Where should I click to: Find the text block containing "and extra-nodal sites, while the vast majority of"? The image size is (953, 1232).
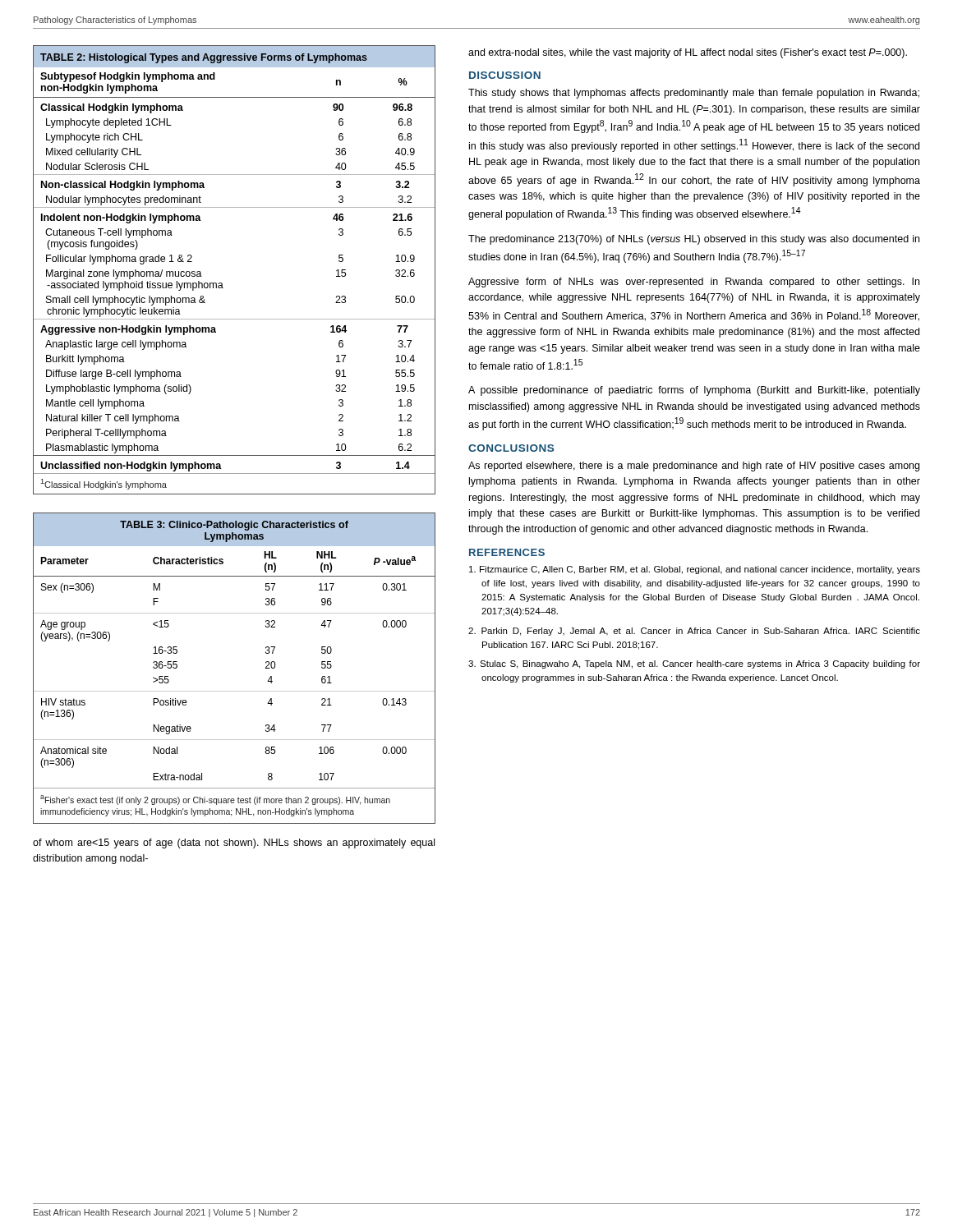(688, 53)
